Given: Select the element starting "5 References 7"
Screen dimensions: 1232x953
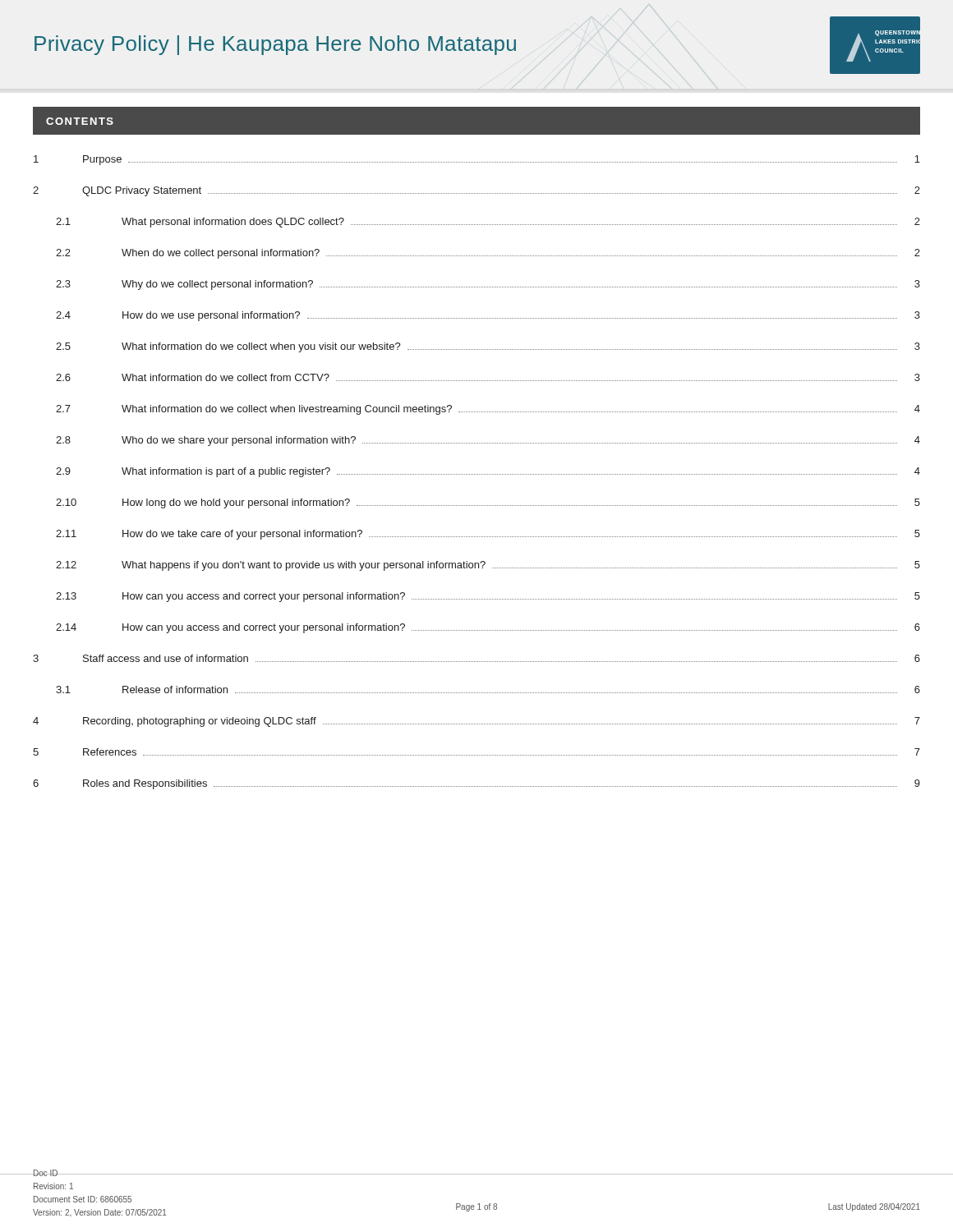Looking at the screenshot, I should (476, 752).
